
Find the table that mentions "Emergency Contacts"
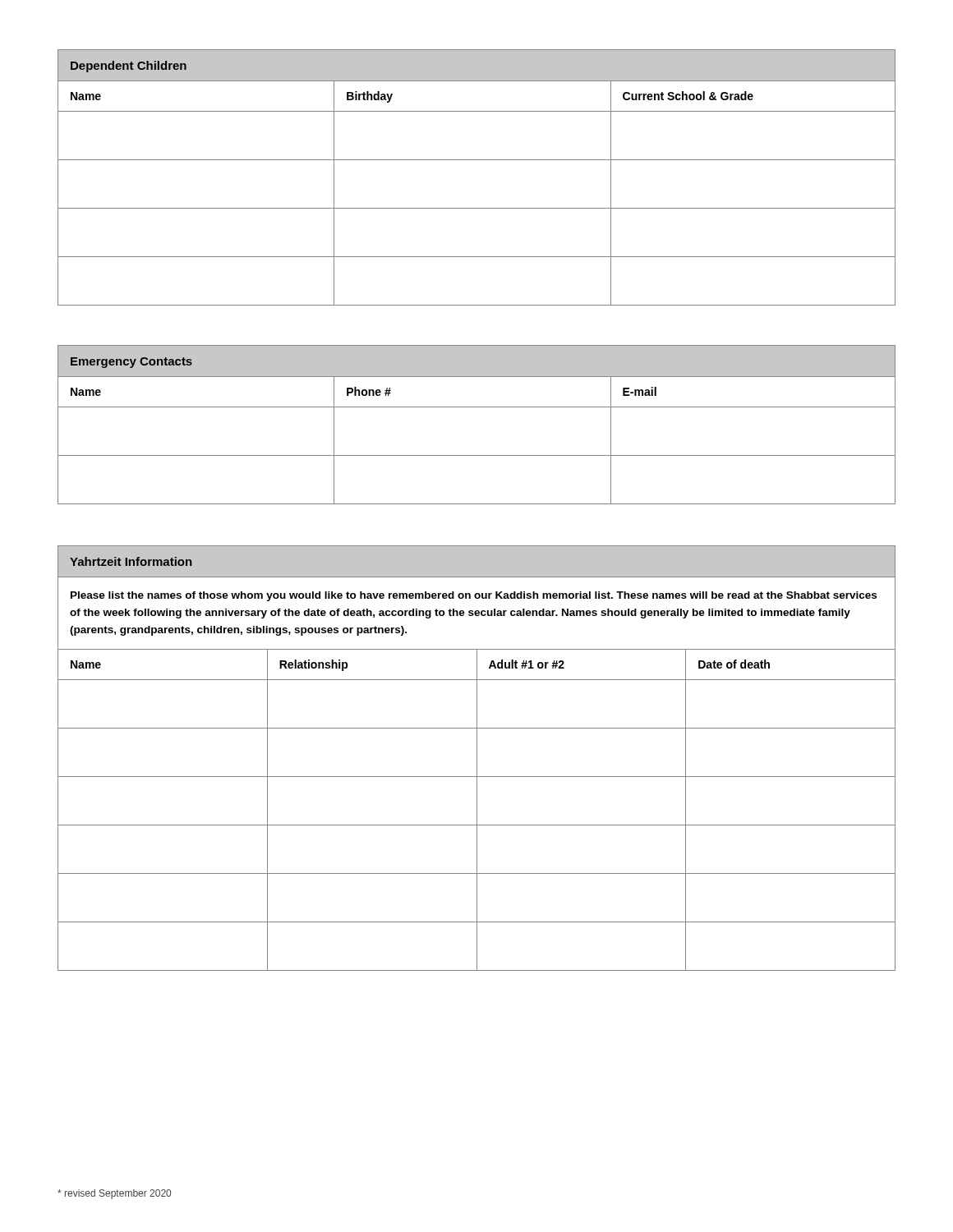pos(476,425)
